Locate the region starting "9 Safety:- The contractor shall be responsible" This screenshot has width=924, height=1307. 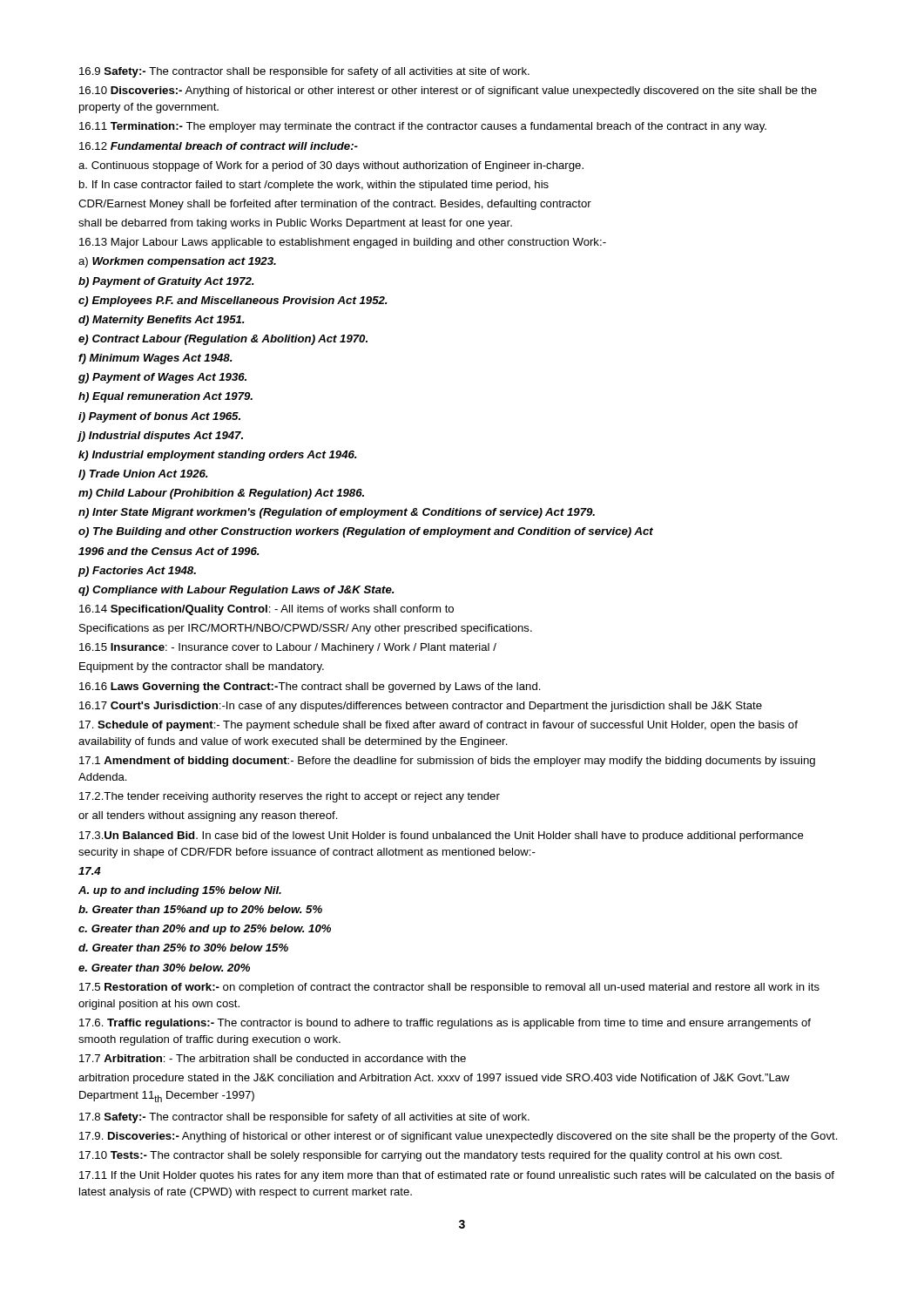[x=462, y=71]
